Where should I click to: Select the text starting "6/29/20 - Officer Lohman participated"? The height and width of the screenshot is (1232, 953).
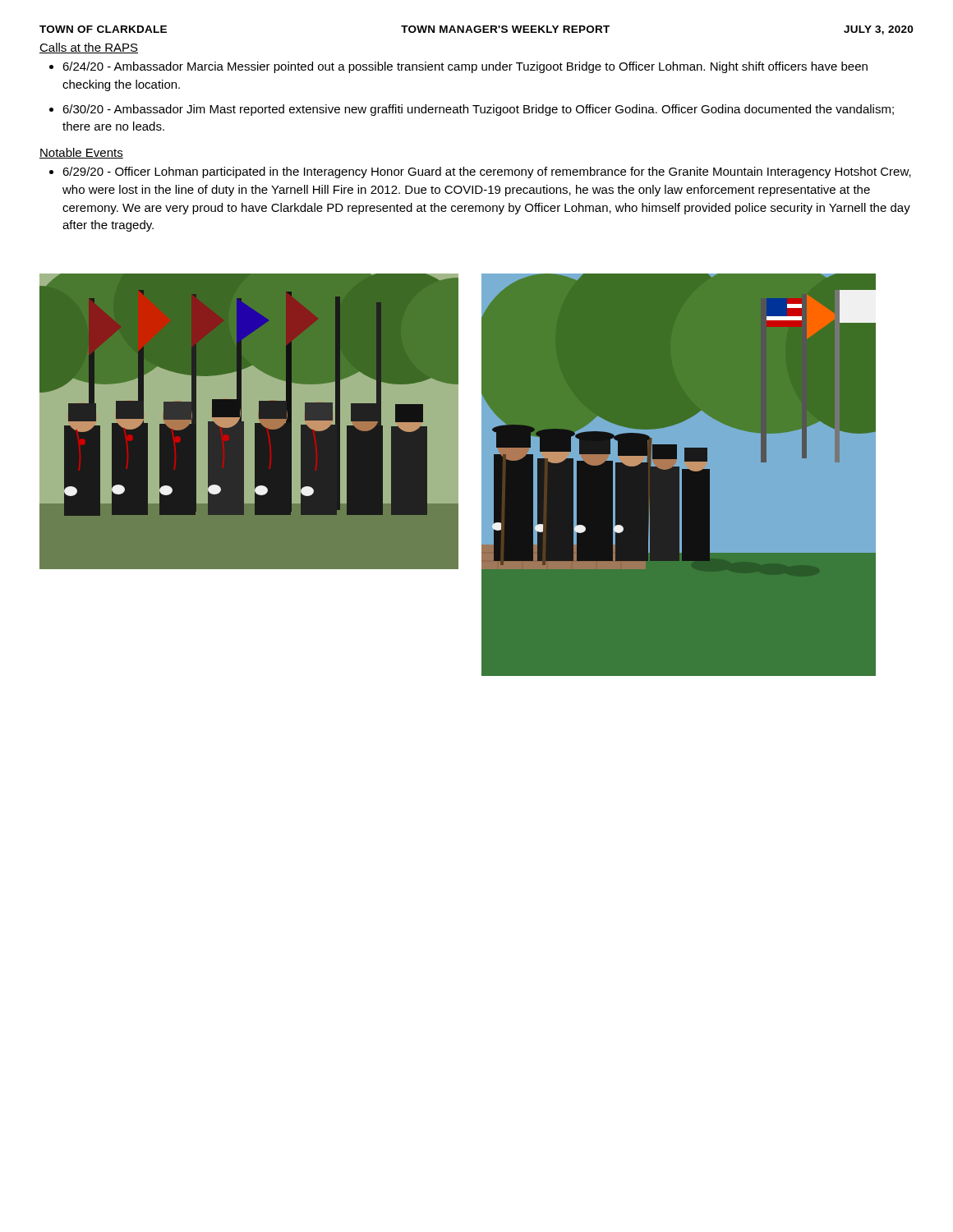point(487,198)
